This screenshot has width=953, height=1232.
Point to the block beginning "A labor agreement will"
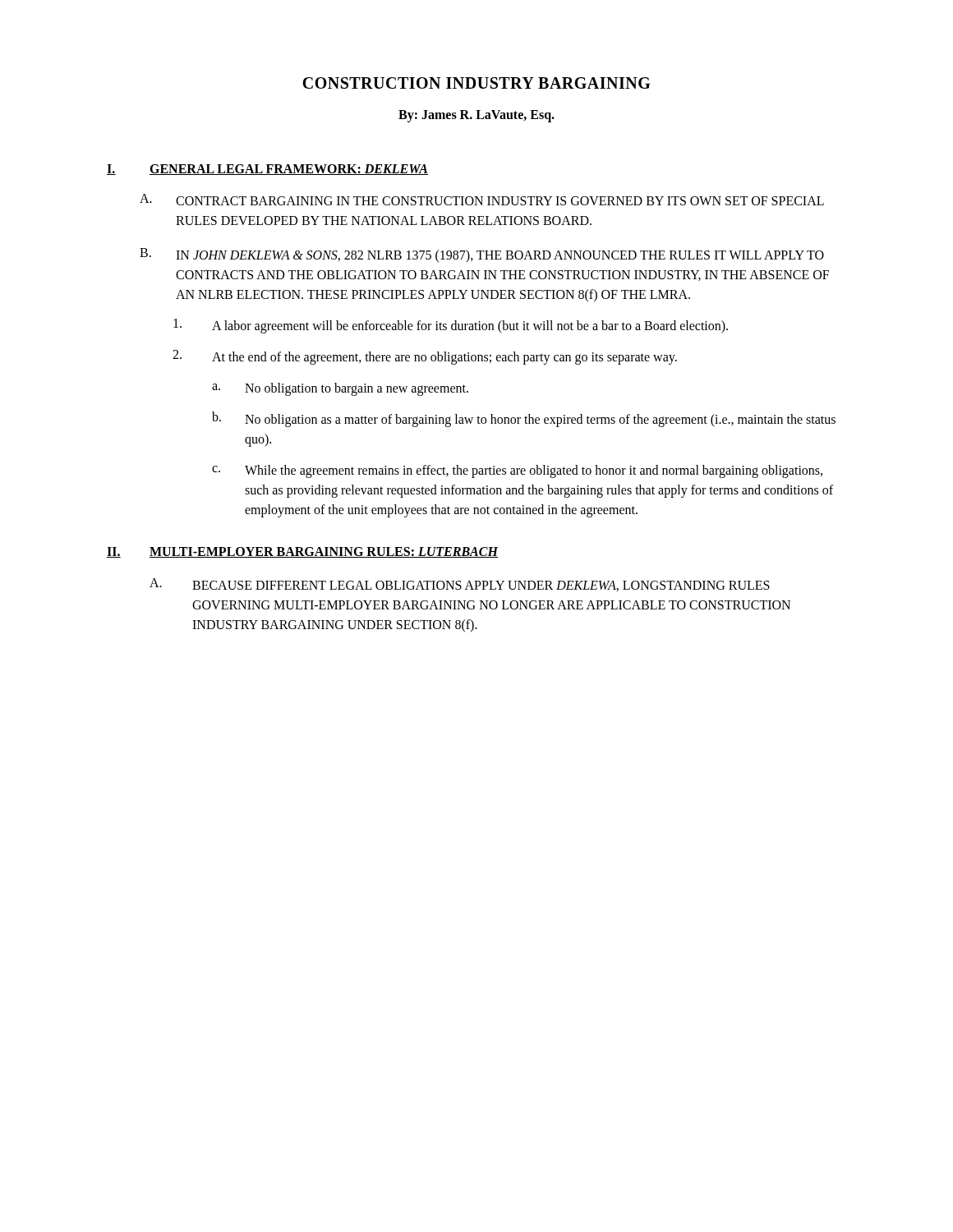coord(451,326)
